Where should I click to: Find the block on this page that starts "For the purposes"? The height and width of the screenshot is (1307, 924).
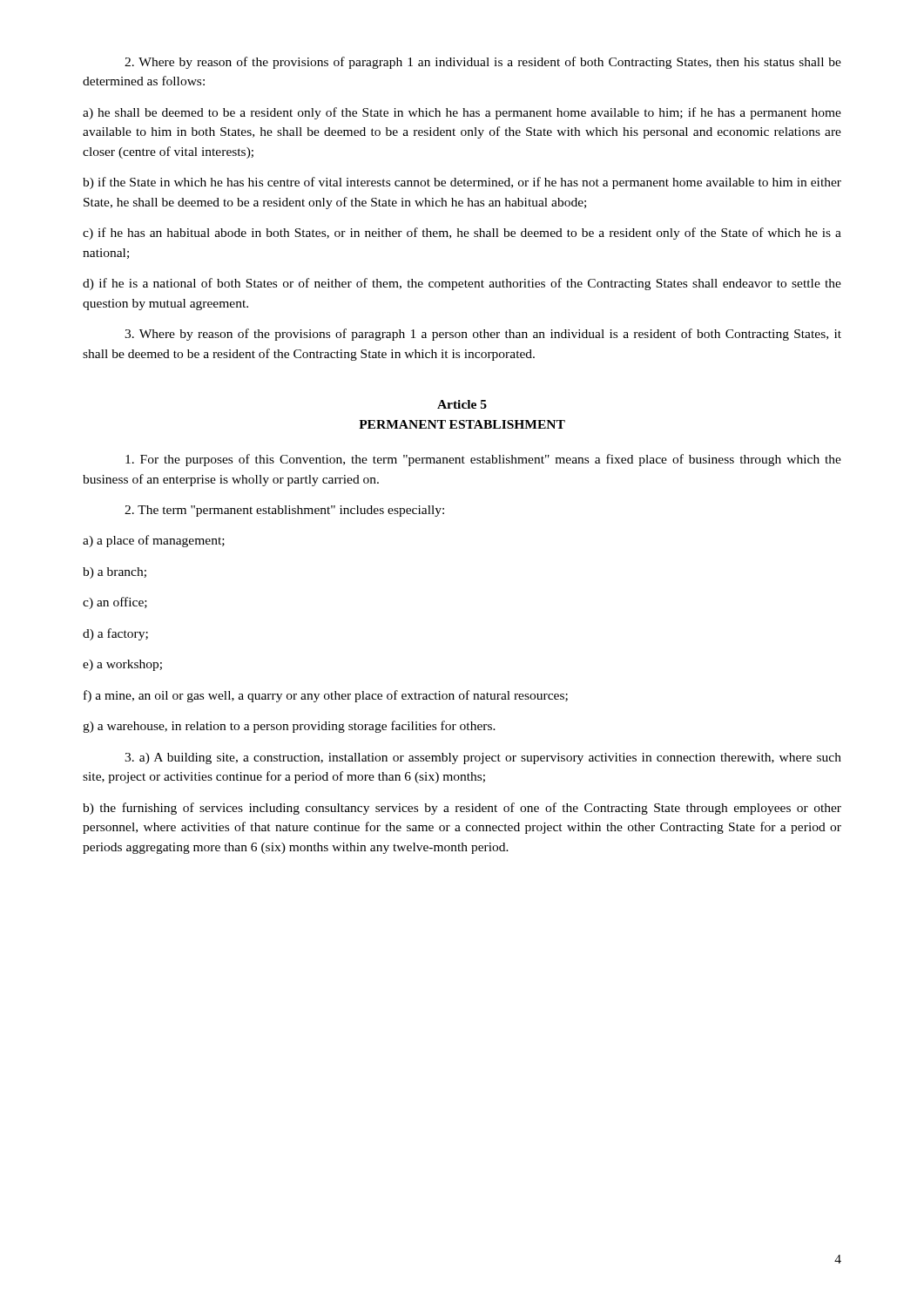[x=462, y=469]
